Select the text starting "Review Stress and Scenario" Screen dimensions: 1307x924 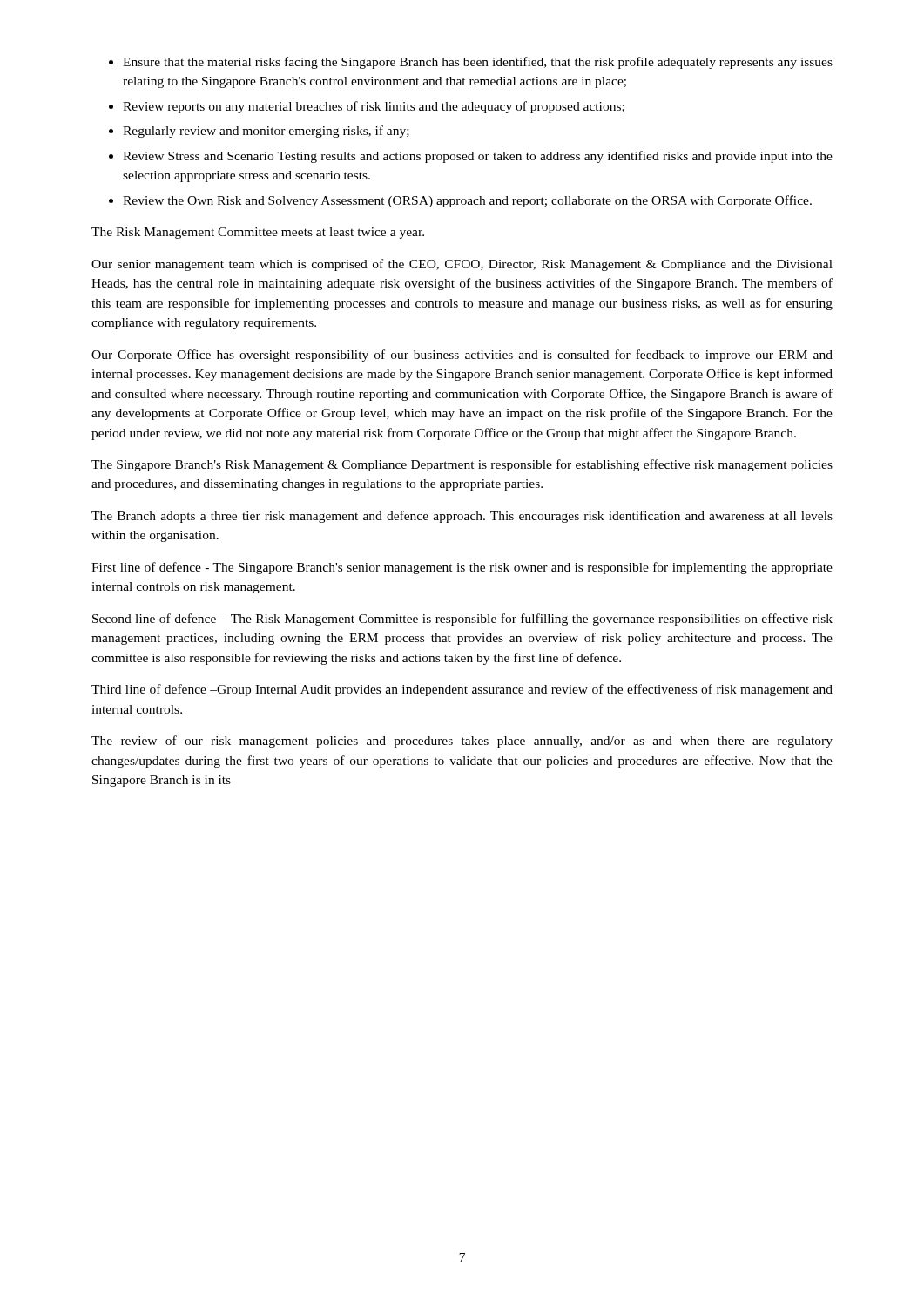coord(478,165)
